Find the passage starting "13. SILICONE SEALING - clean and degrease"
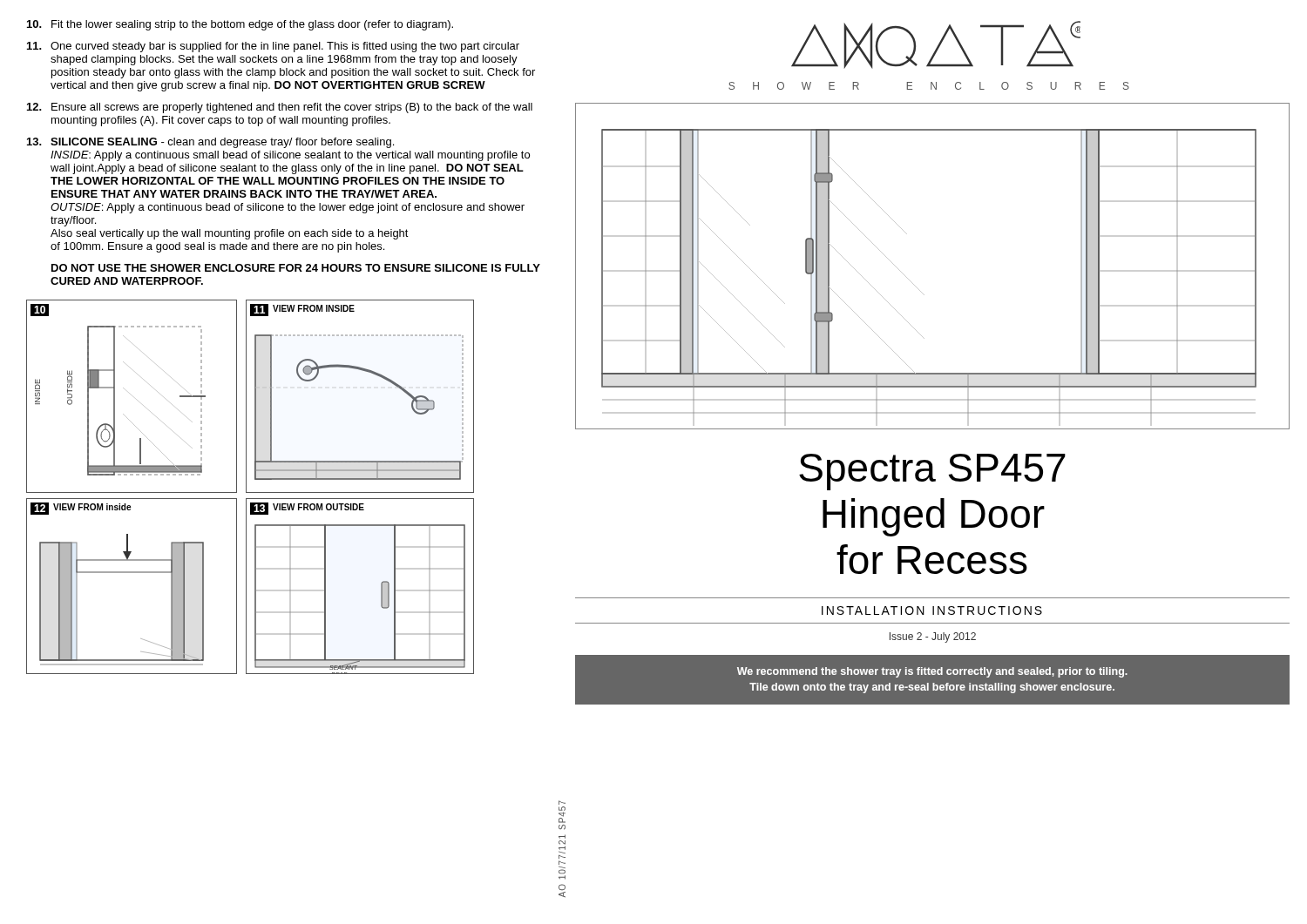Image resolution: width=1307 pixels, height=924 pixels. [288, 194]
